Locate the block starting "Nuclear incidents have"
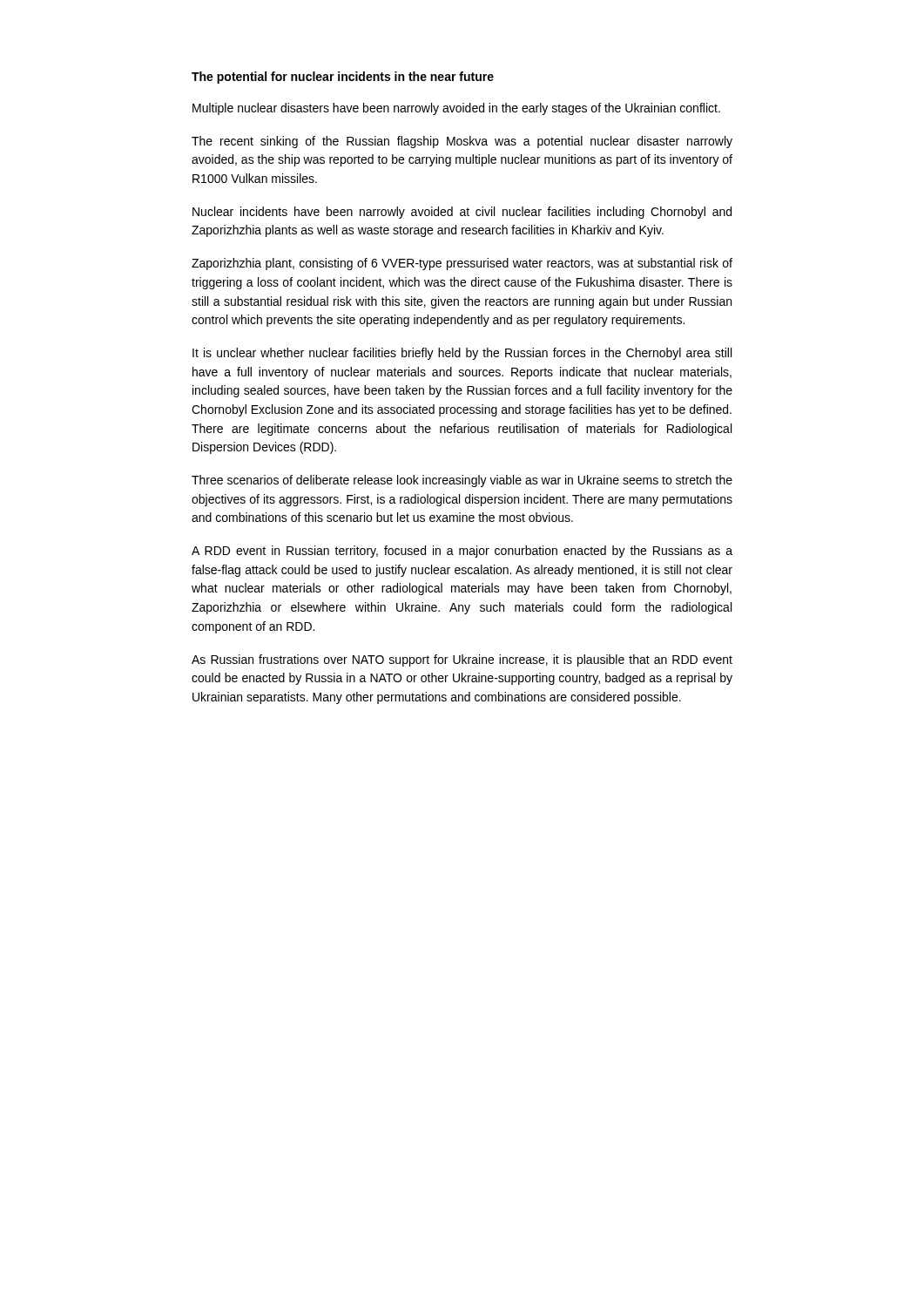The height and width of the screenshot is (1307, 924). (462, 221)
